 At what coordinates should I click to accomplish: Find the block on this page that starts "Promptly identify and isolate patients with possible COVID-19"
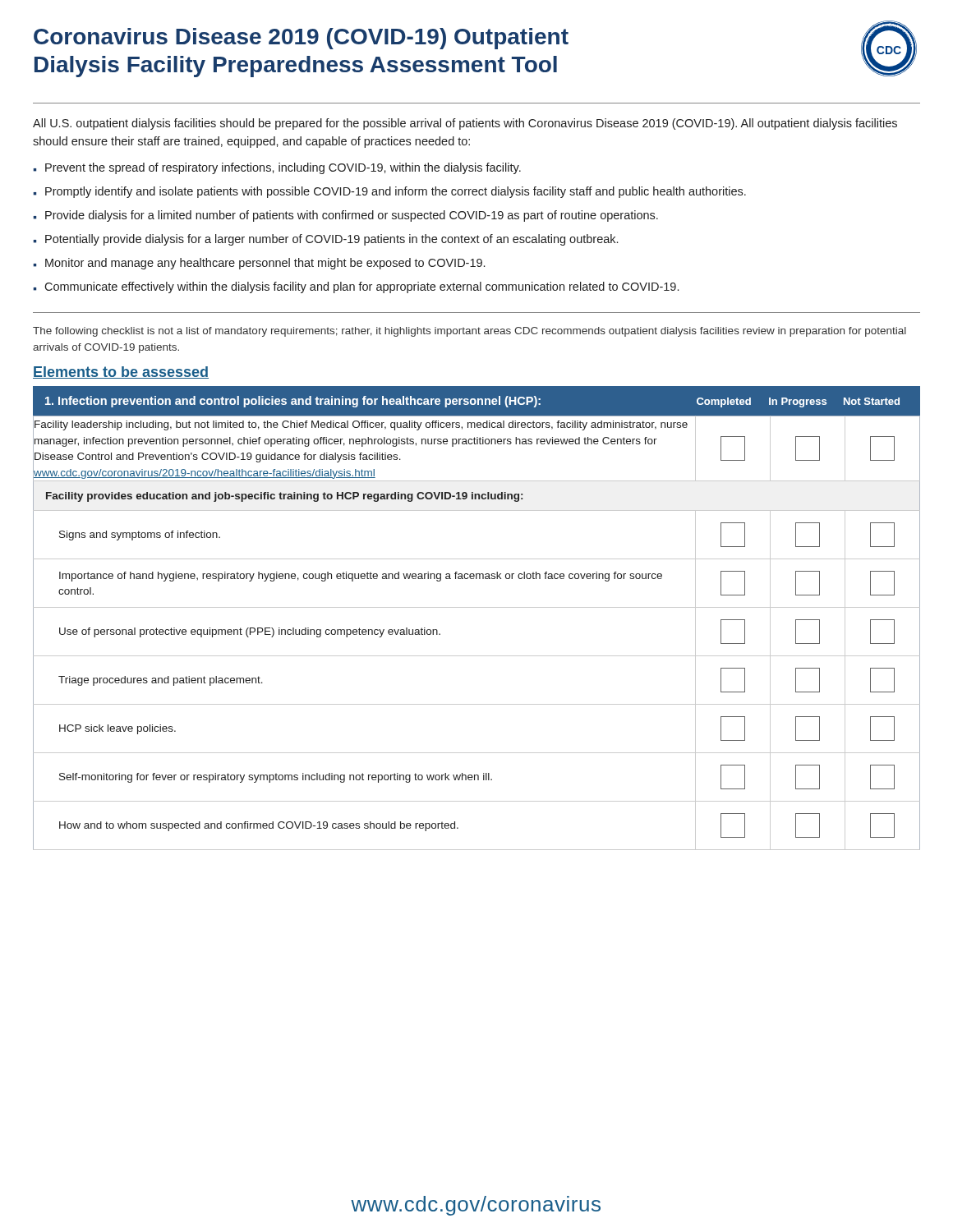coord(395,191)
